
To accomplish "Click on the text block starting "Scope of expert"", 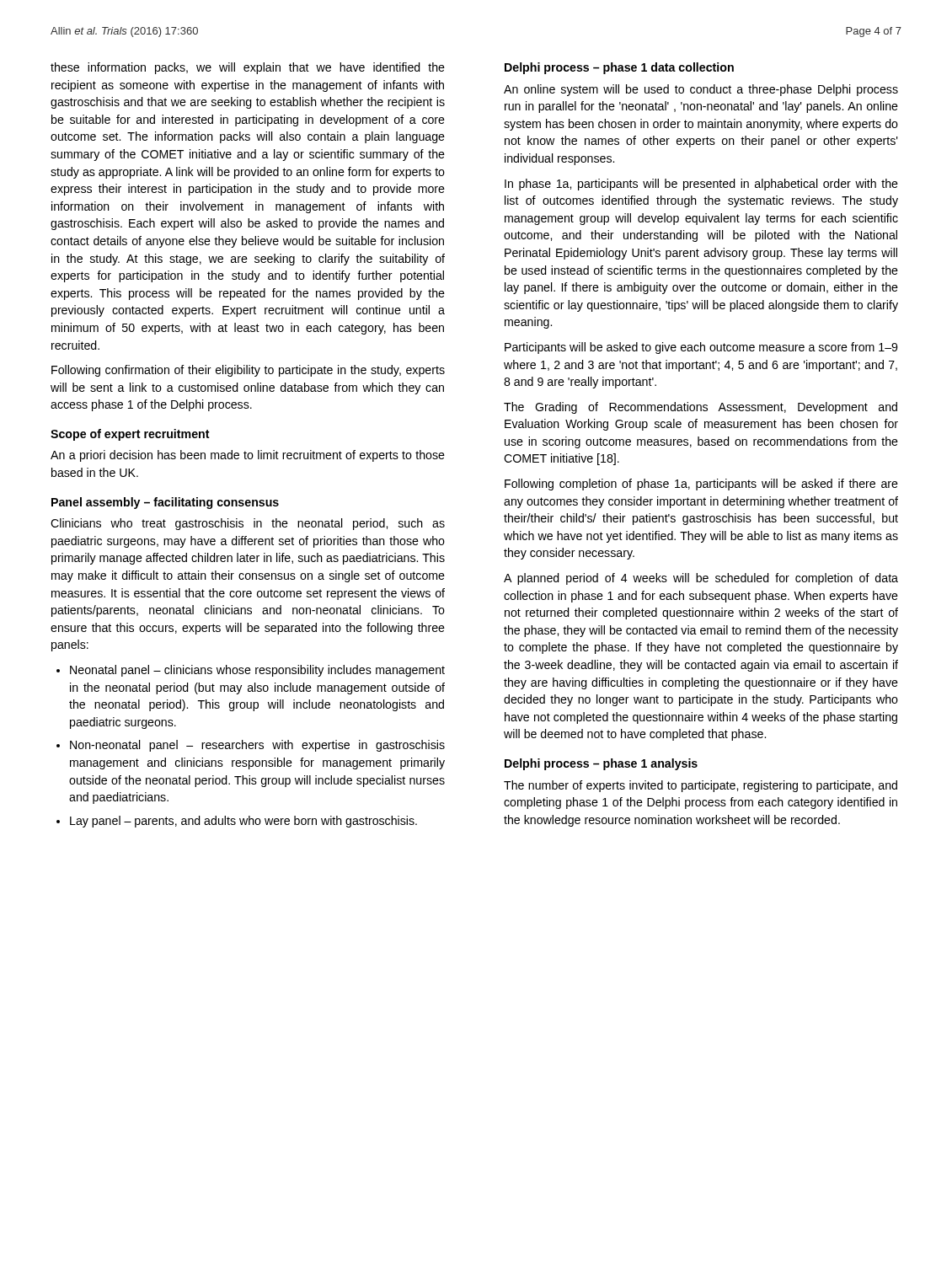I will click(x=130, y=435).
